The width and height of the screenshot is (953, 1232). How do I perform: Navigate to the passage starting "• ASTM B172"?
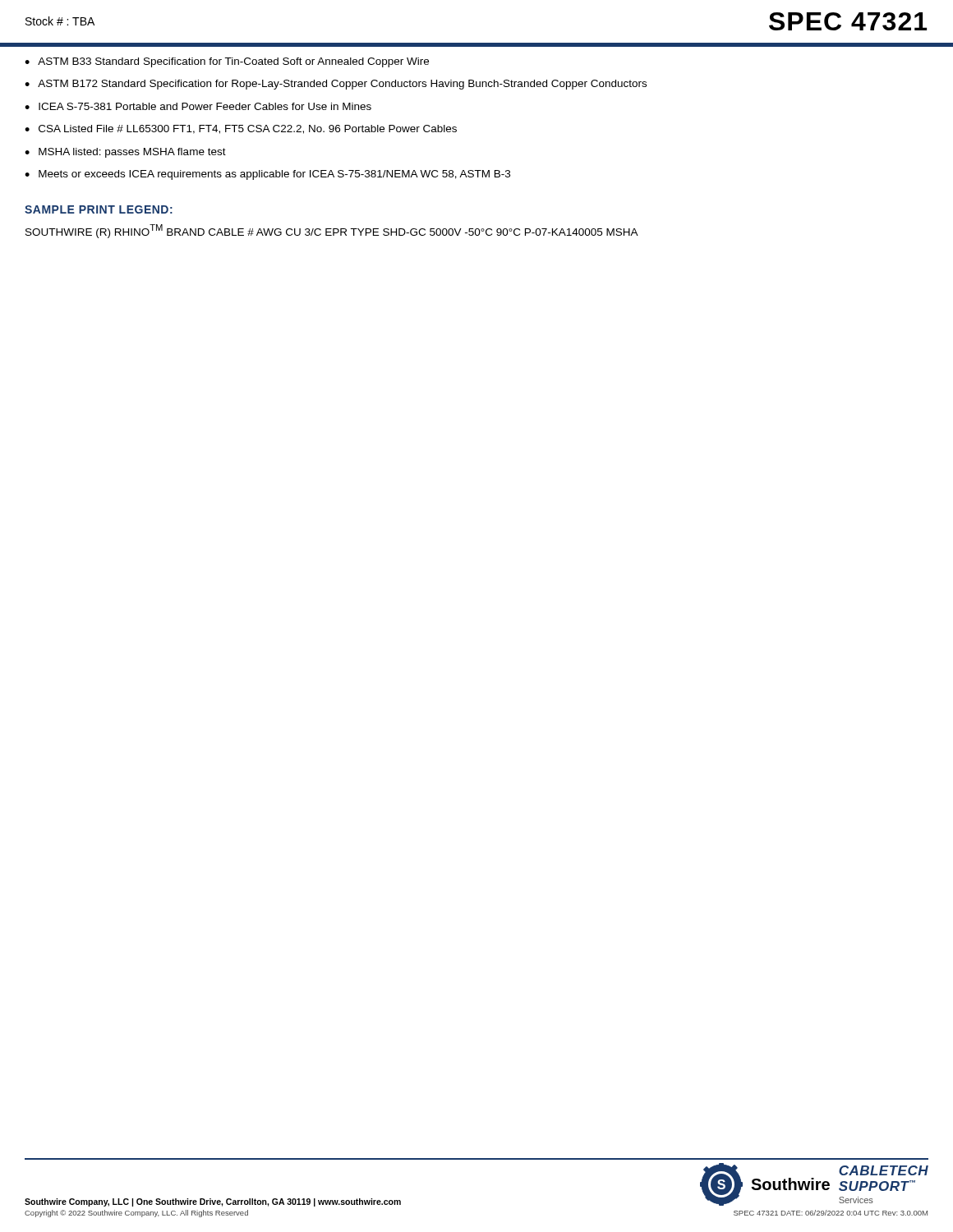click(x=336, y=86)
